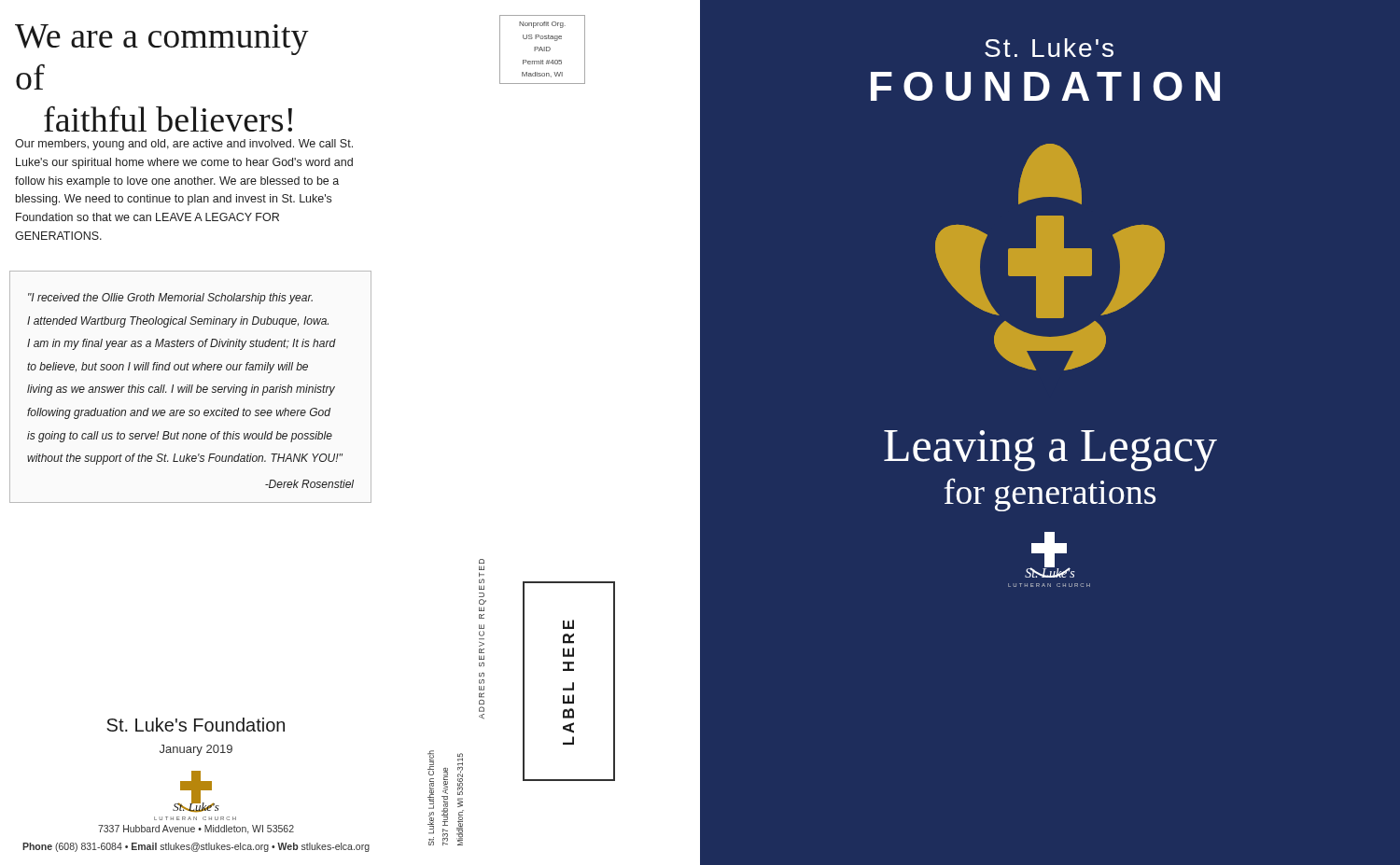The height and width of the screenshot is (865, 1400).
Task: Click on the text with the text "January 2019"
Action: click(x=196, y=749)
